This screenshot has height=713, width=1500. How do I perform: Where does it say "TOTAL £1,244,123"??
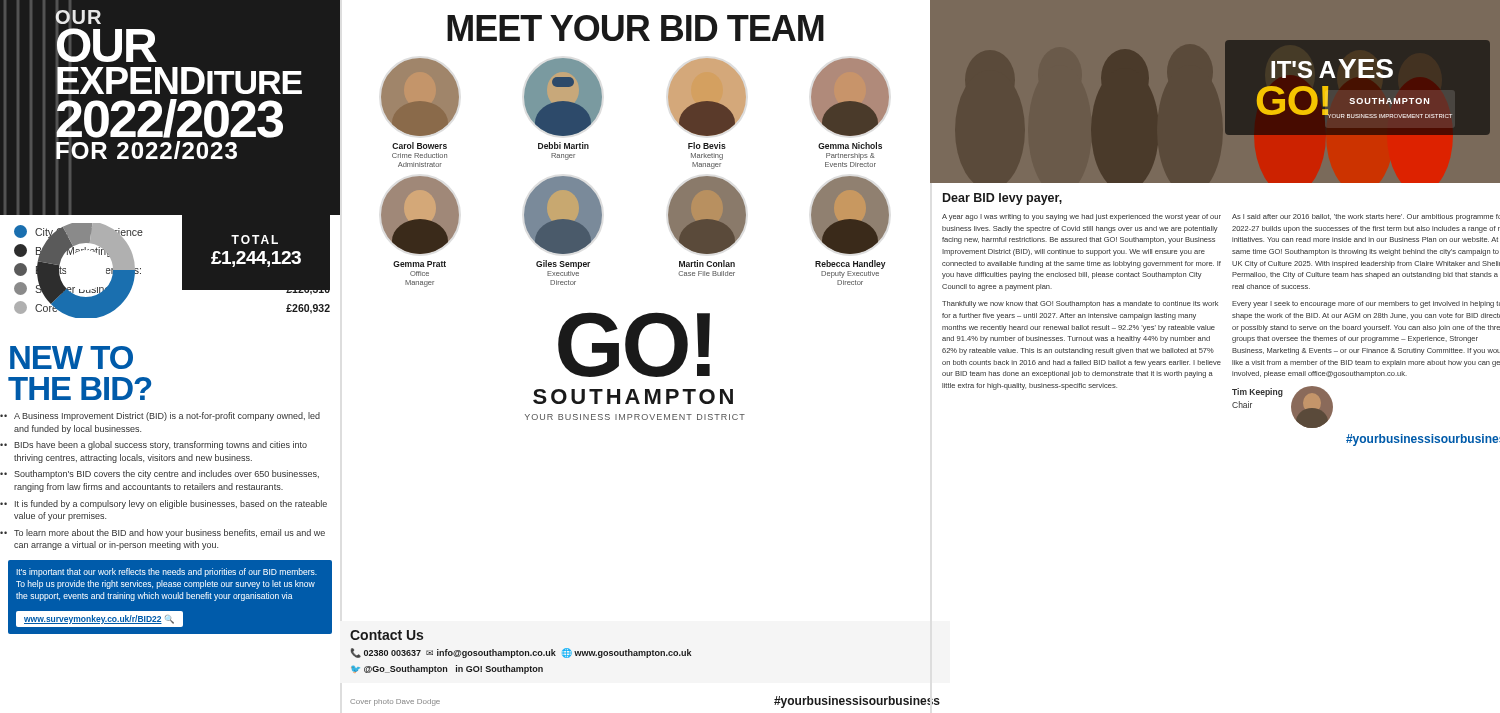256,251
